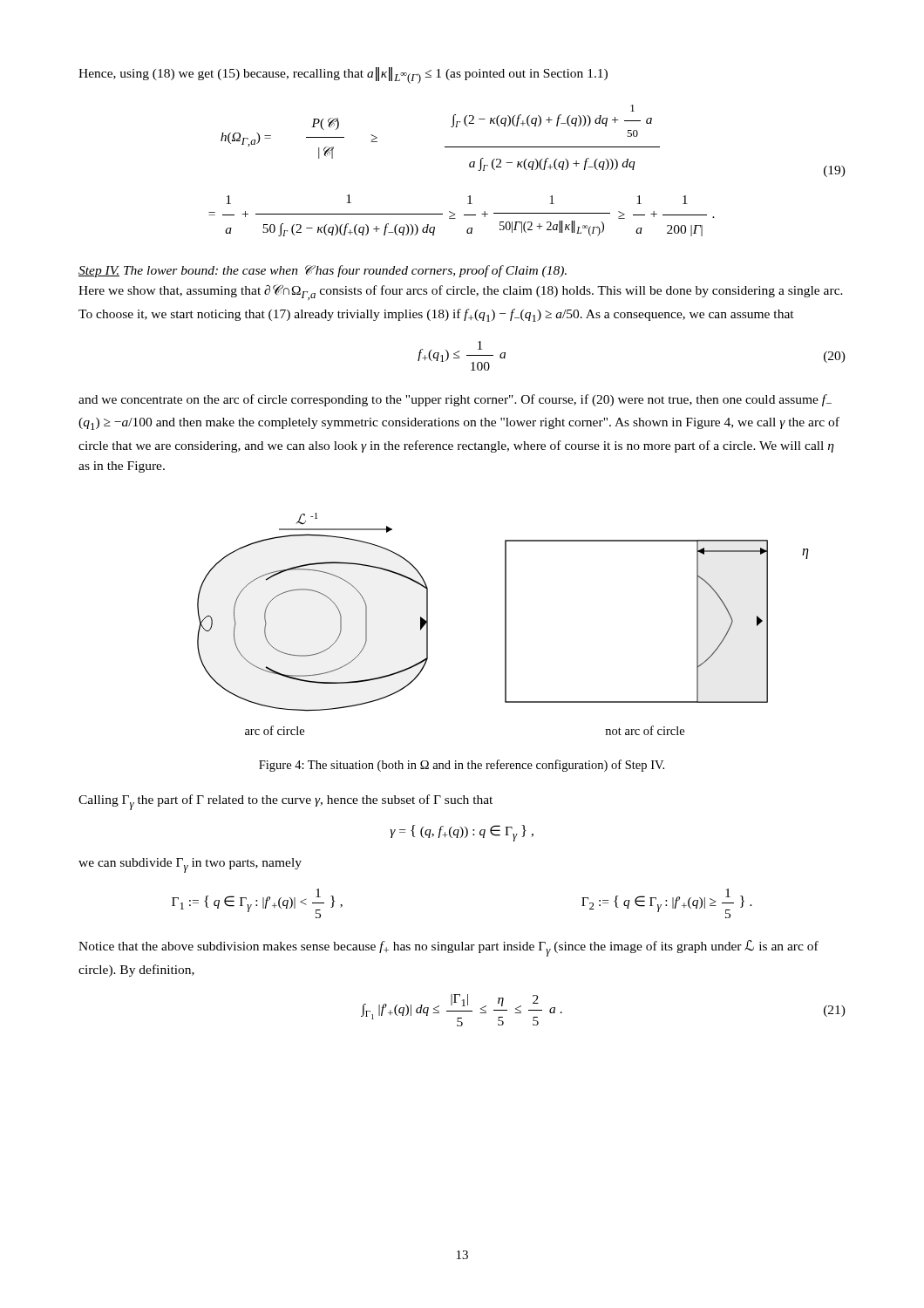
Task: Click on the formula that reads "∫Γ1 |f′+(q)| dq ≤ |Γ1| 5 ≤"
Action: coord(459,1011)
